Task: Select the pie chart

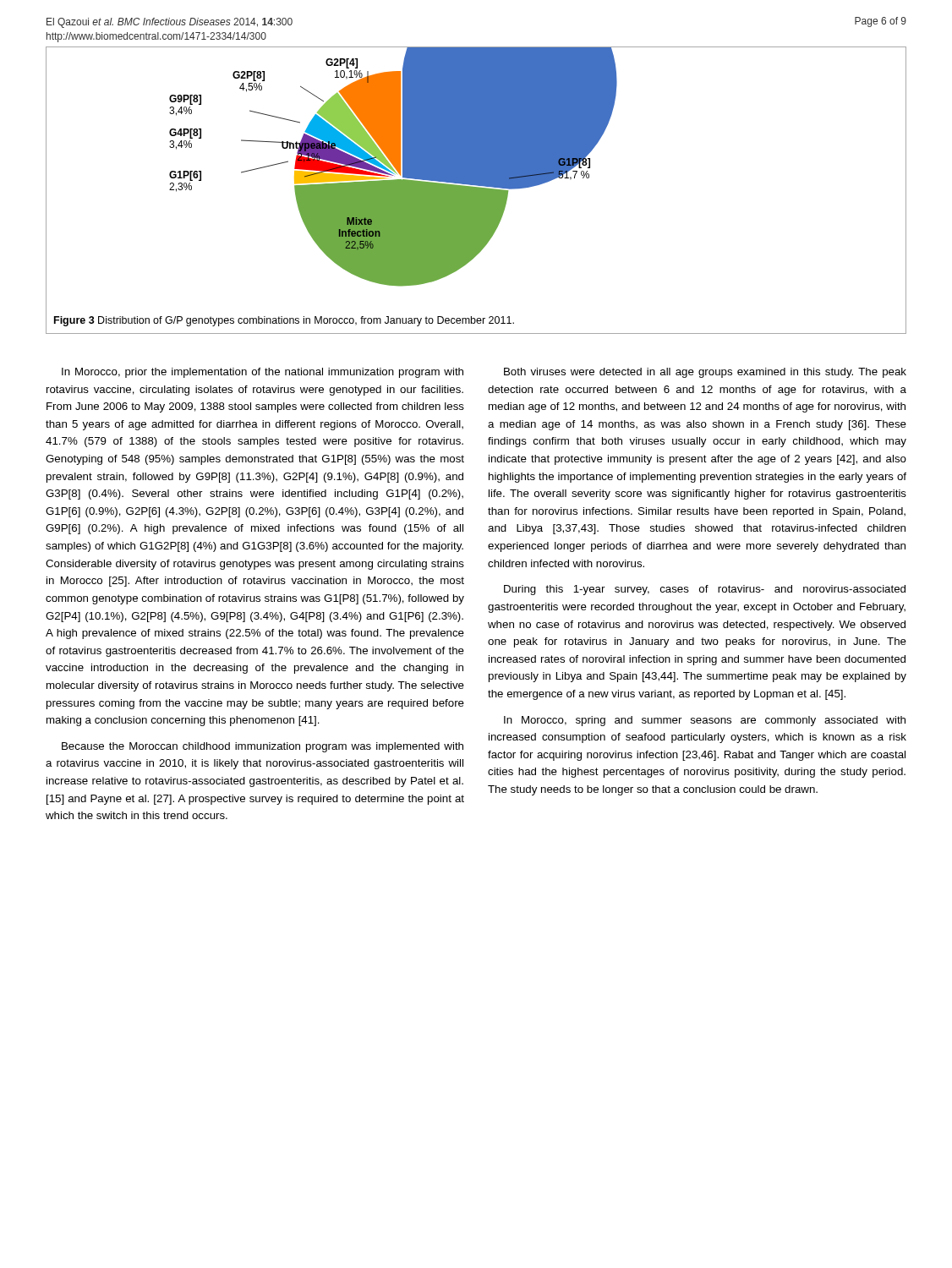Action: 476,178
